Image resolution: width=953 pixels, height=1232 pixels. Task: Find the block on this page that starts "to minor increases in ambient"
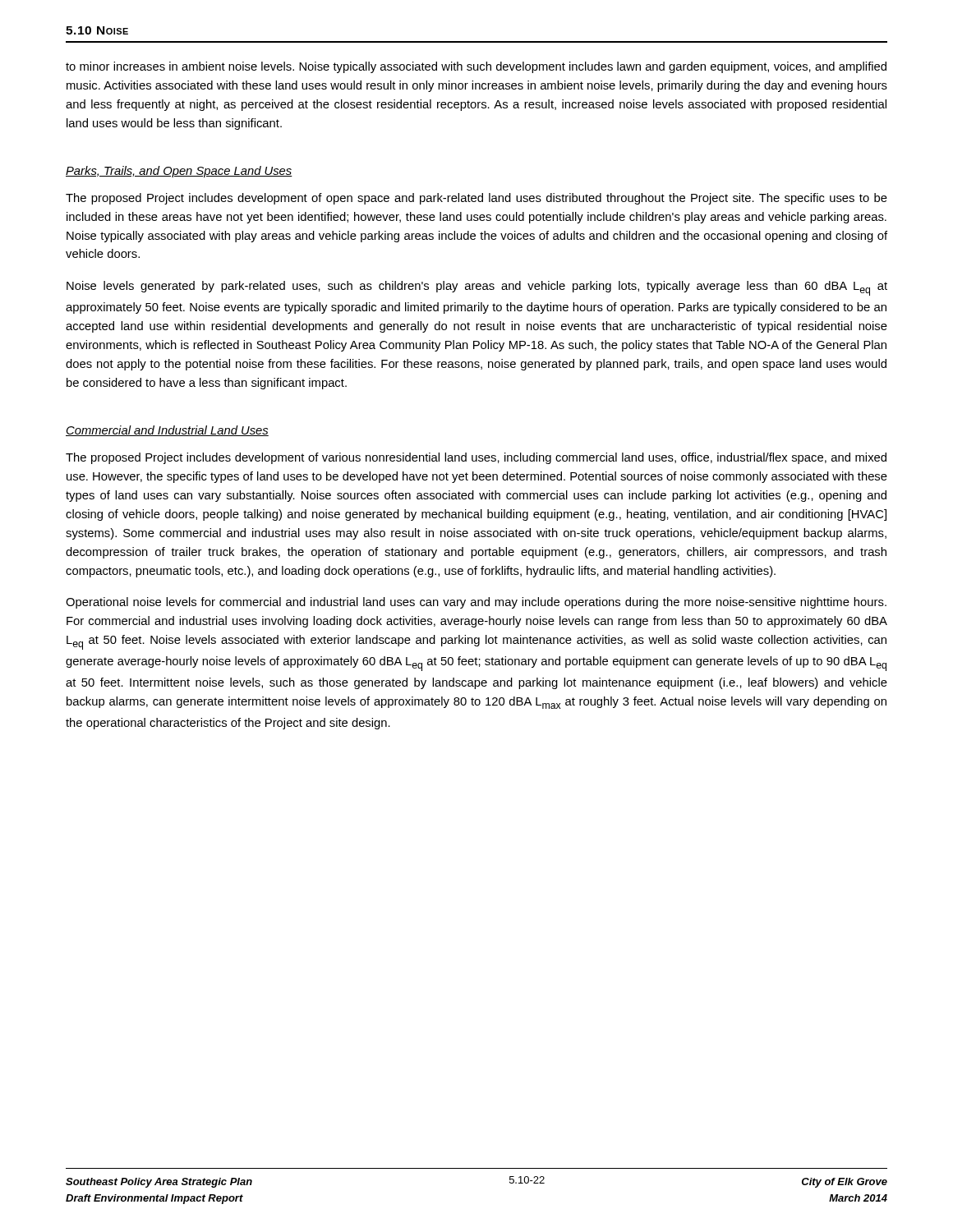coord(476,95)
